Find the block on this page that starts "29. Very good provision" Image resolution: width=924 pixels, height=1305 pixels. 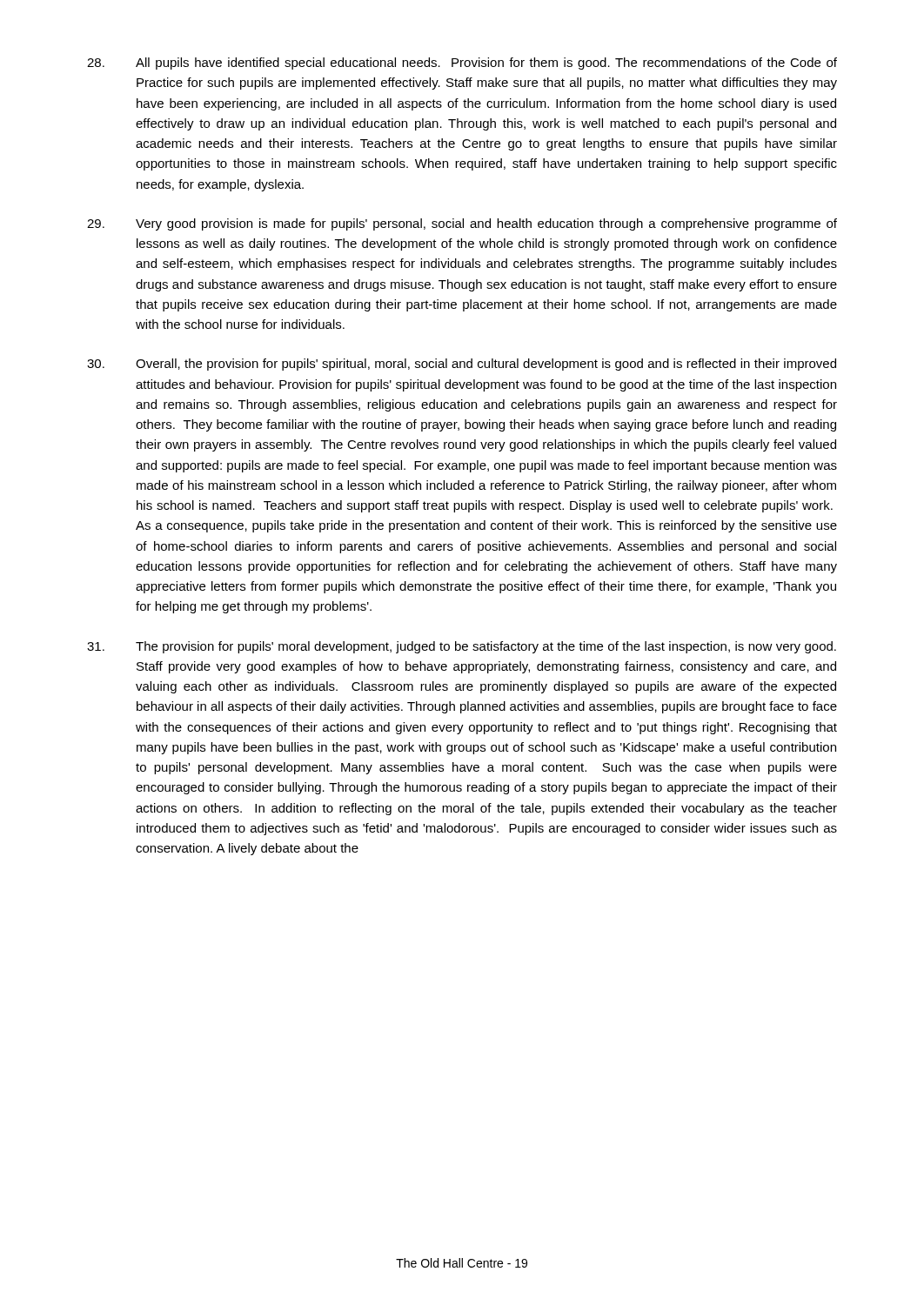coord(462,274)
